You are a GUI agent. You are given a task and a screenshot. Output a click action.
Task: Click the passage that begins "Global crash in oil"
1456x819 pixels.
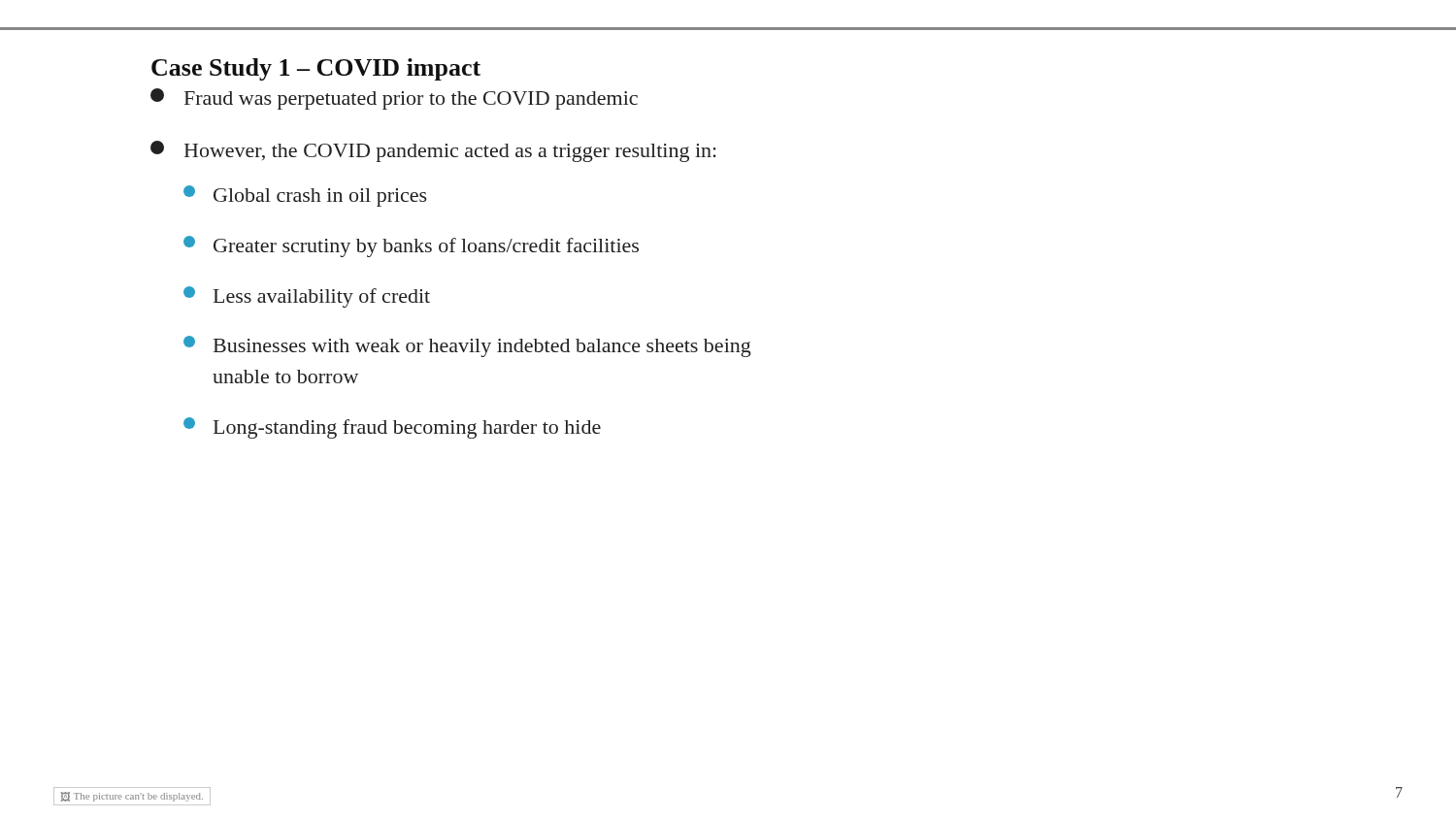(305, 196)
